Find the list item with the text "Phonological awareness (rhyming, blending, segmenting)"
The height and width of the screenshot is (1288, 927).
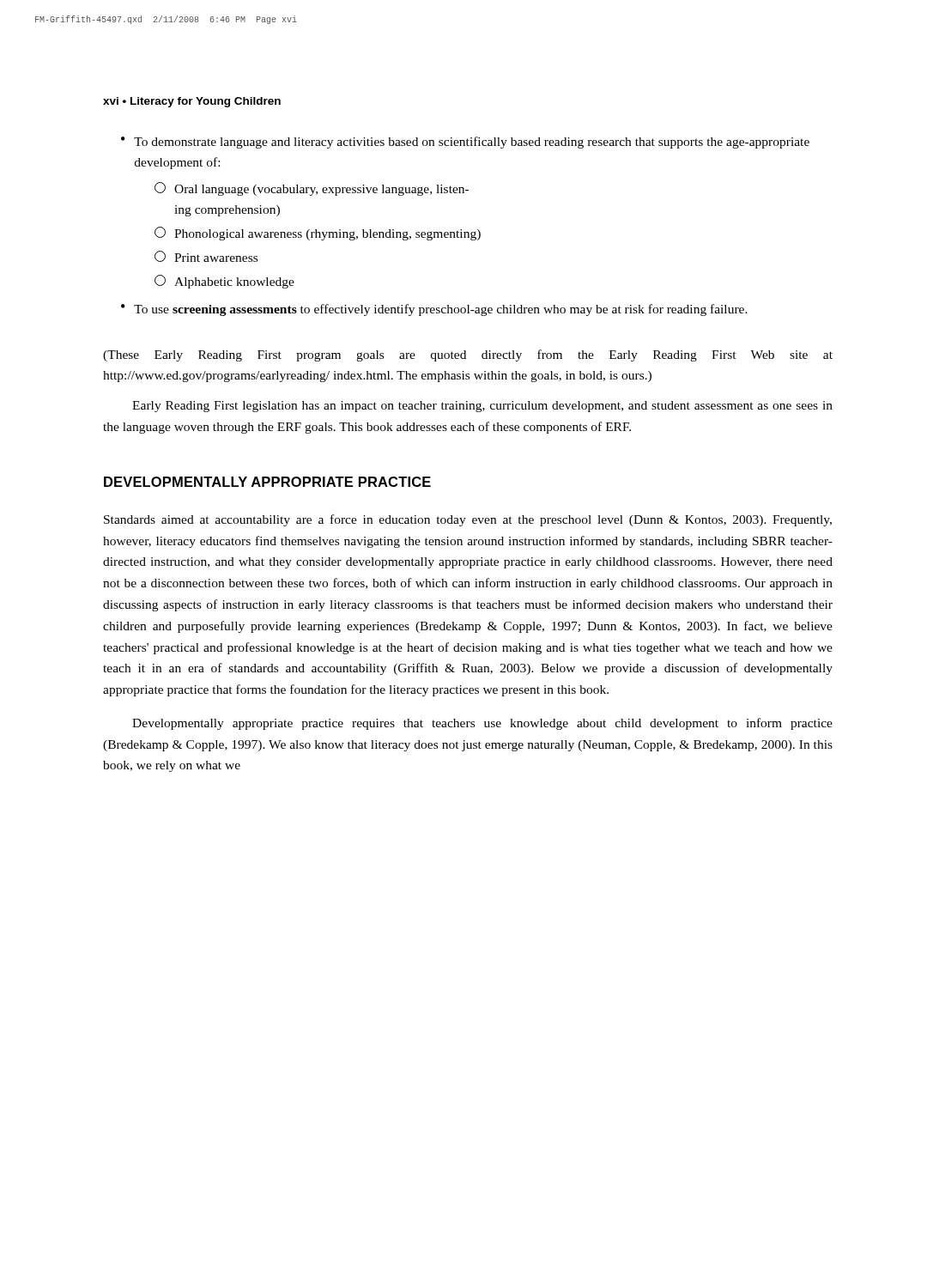tap(318, 234)
